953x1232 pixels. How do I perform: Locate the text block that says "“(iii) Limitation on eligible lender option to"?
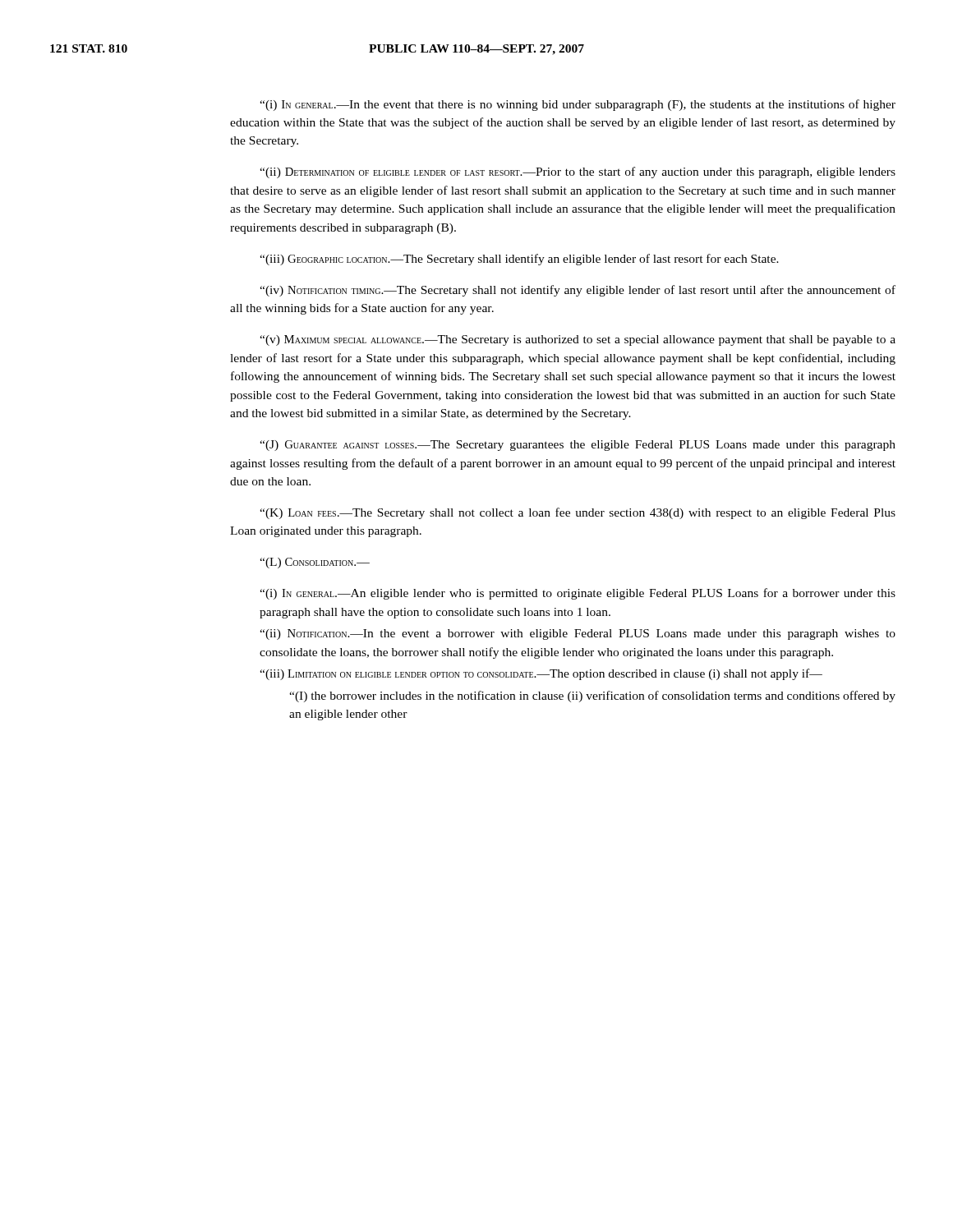click(563, 674)
